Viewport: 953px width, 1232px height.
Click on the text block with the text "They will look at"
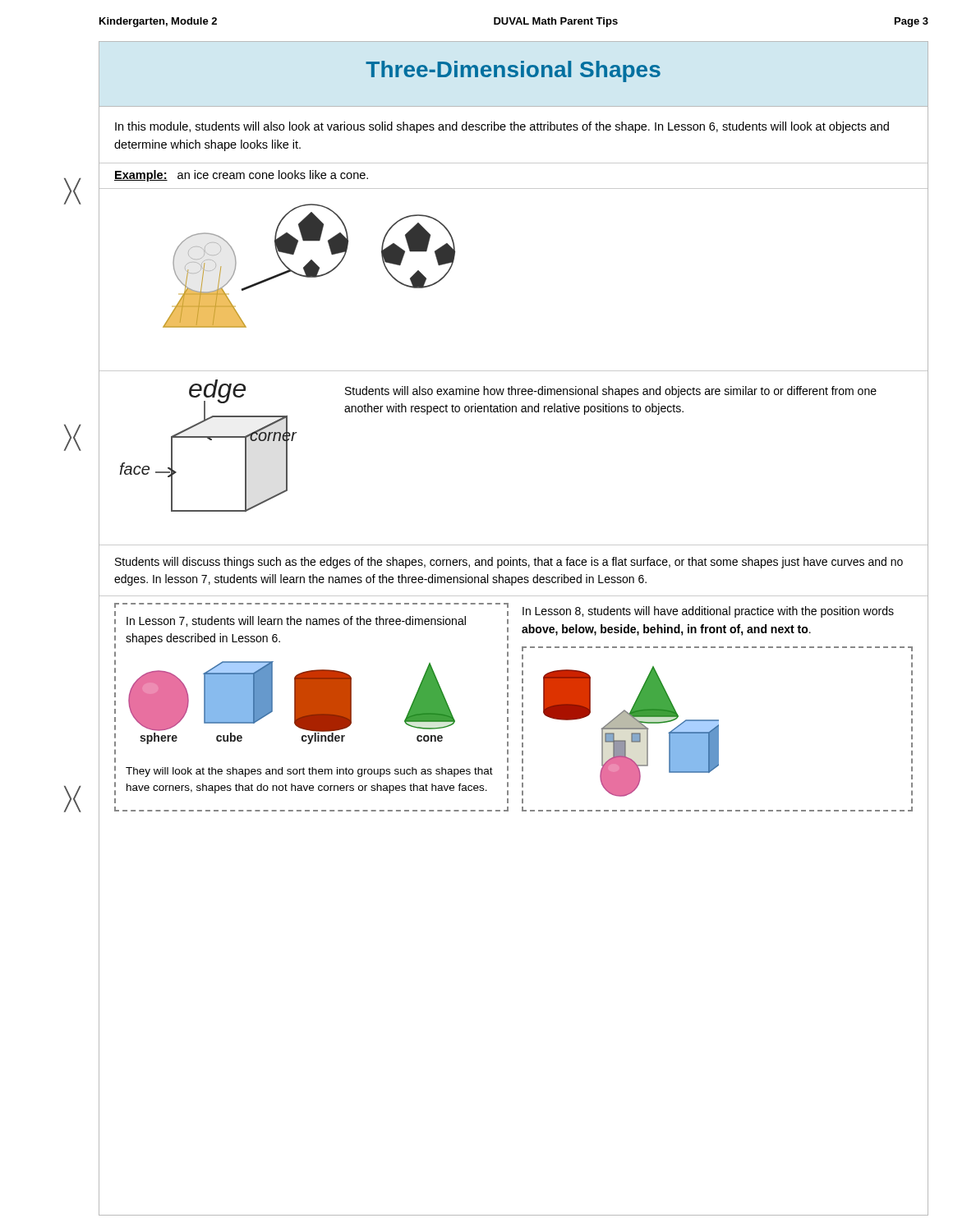[309, 779]
